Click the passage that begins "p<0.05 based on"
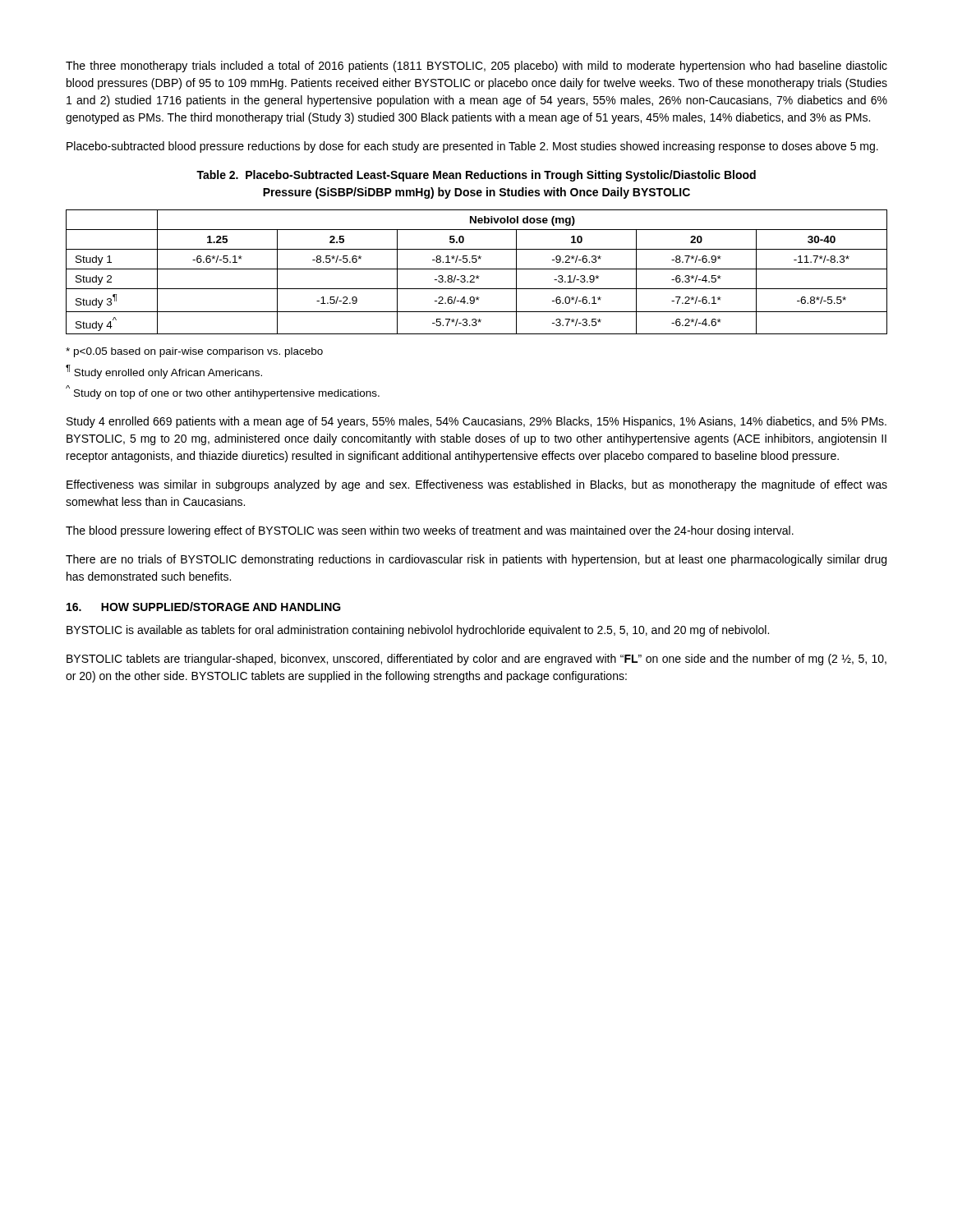 (223, 372)
